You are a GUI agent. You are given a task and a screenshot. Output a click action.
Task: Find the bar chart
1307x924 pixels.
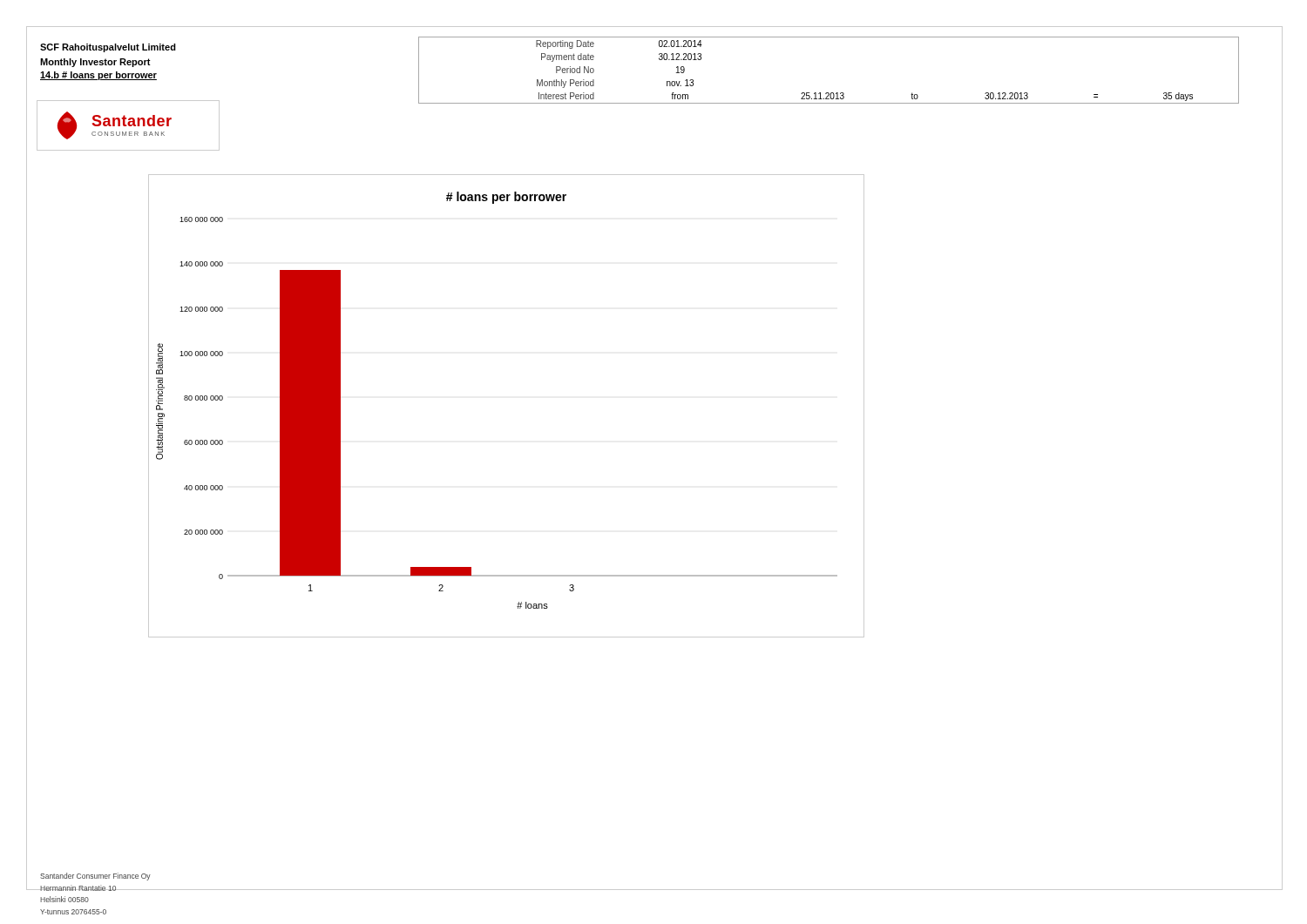click(x=506, y=406)
